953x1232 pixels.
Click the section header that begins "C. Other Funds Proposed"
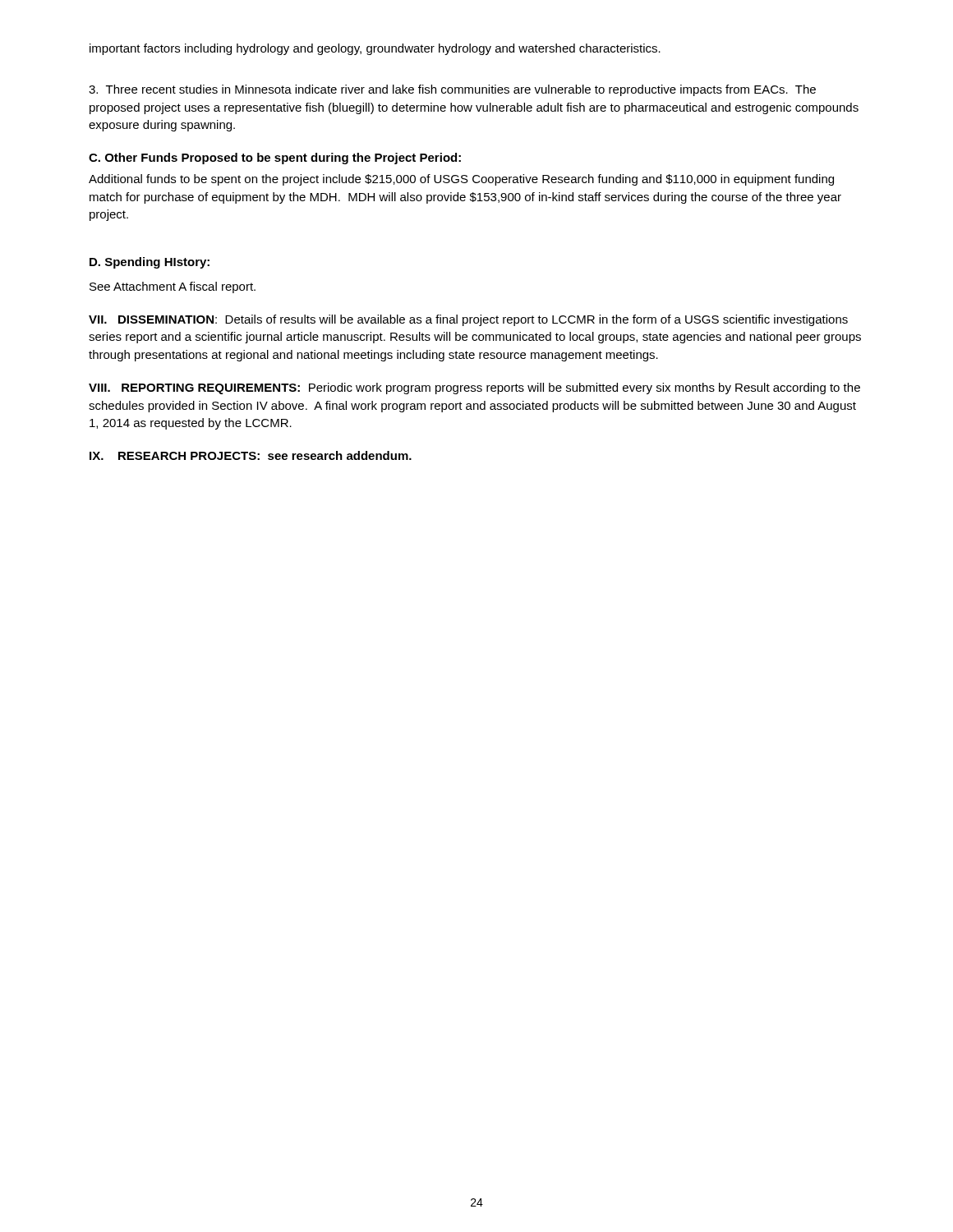[x=275, y=157]
